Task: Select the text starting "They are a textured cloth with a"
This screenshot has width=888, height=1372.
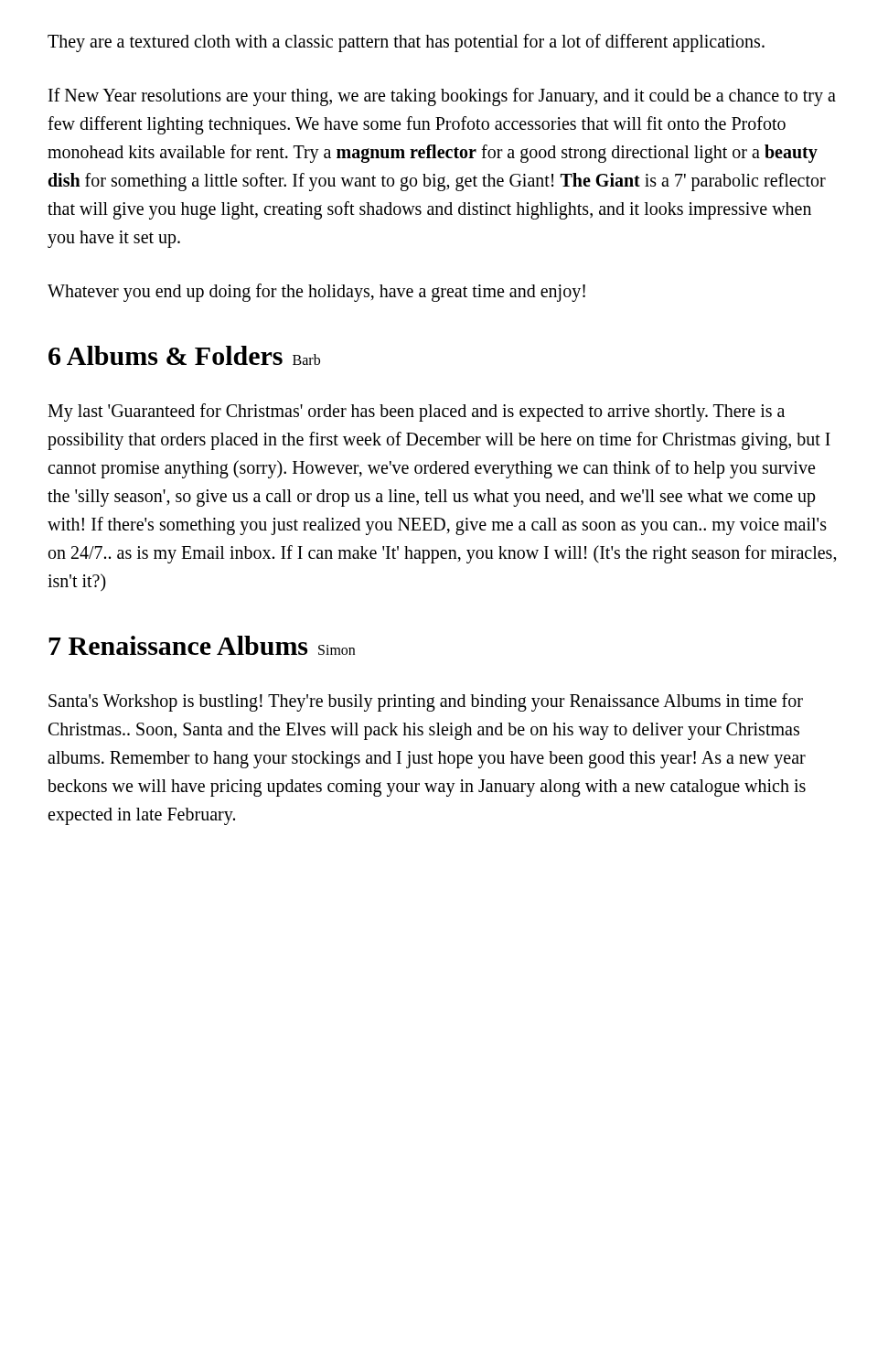Action: click(406, 41)
